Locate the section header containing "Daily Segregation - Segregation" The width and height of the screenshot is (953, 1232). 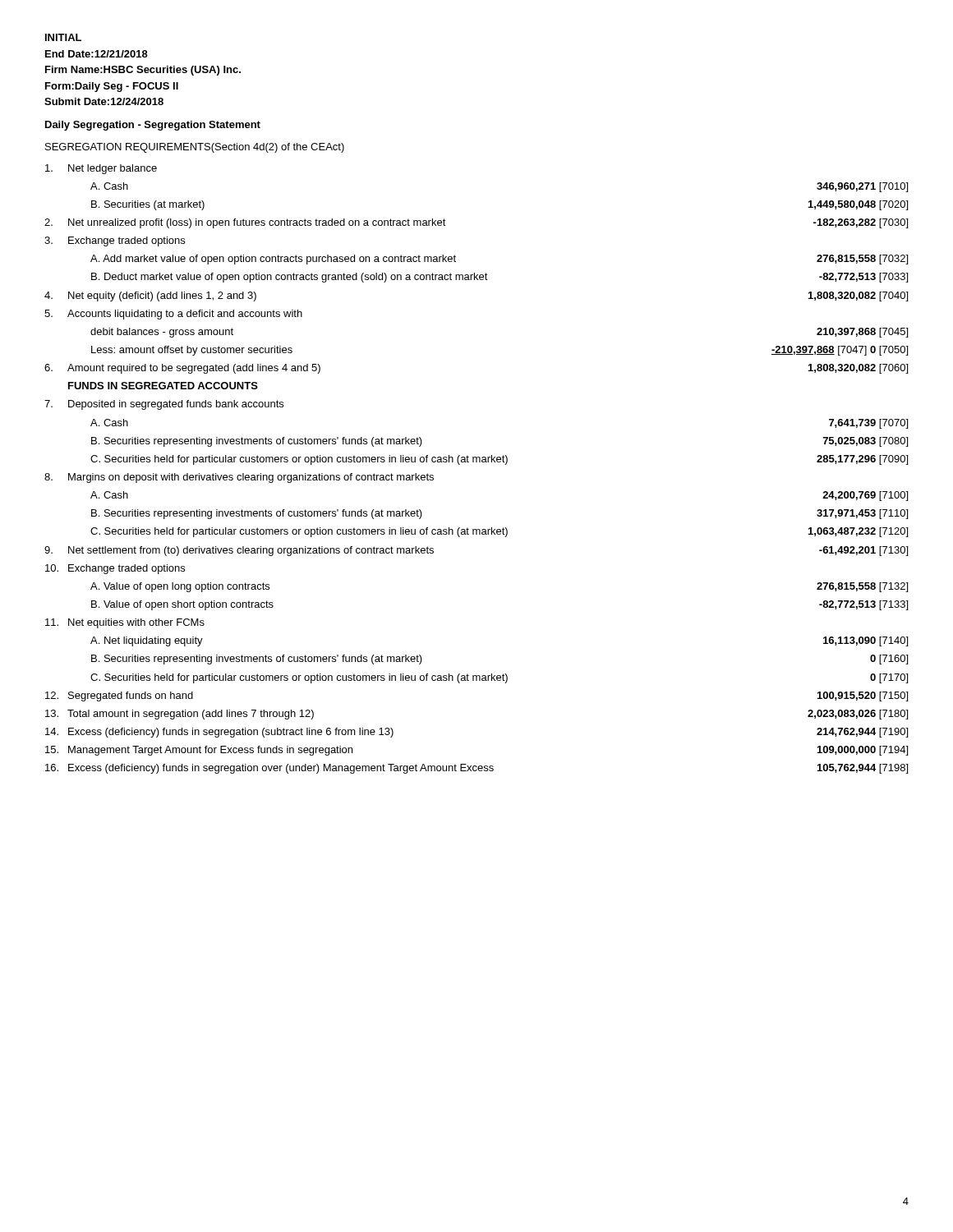tap(152, 124)
